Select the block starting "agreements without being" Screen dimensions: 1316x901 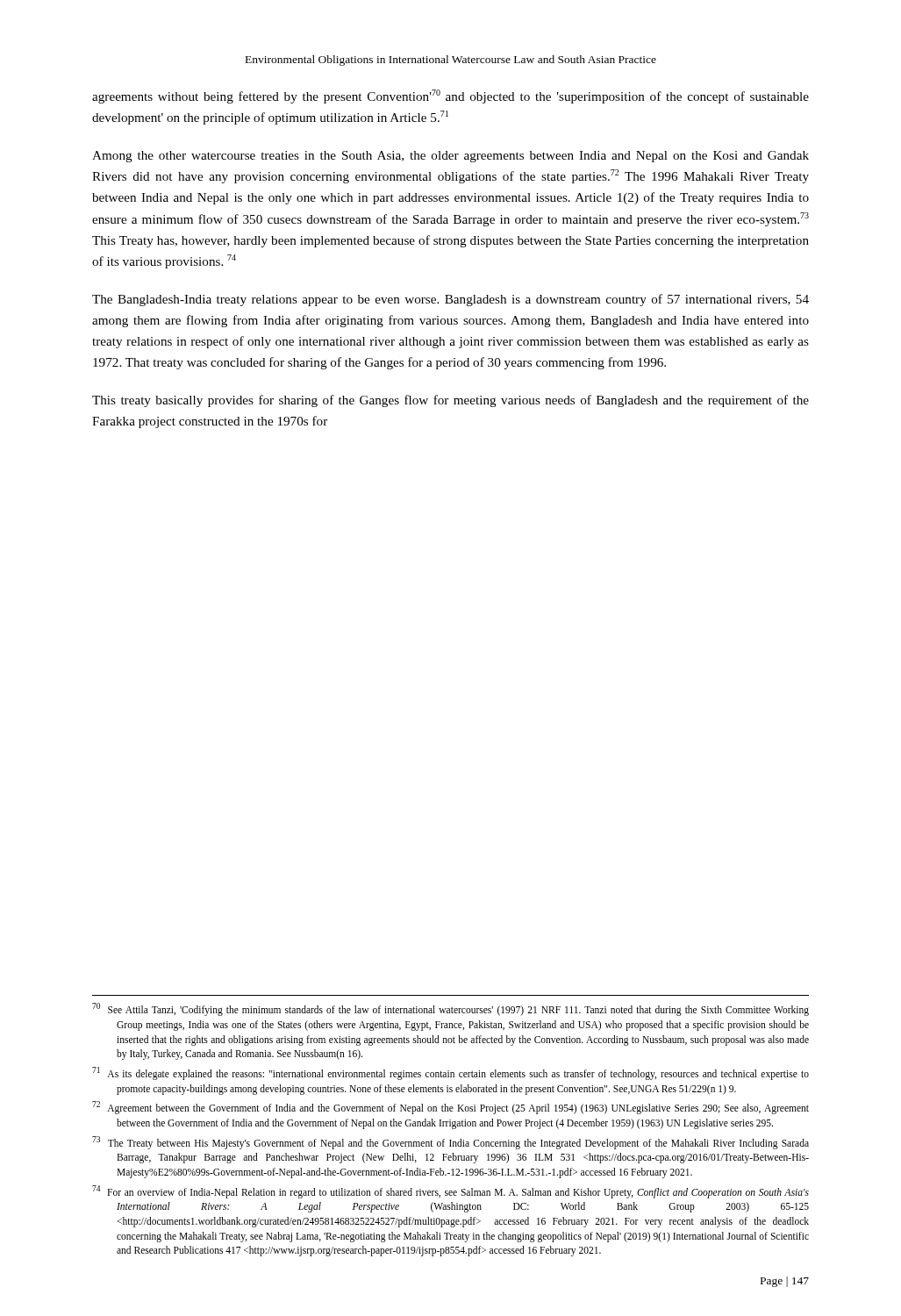tap(450, 107)
